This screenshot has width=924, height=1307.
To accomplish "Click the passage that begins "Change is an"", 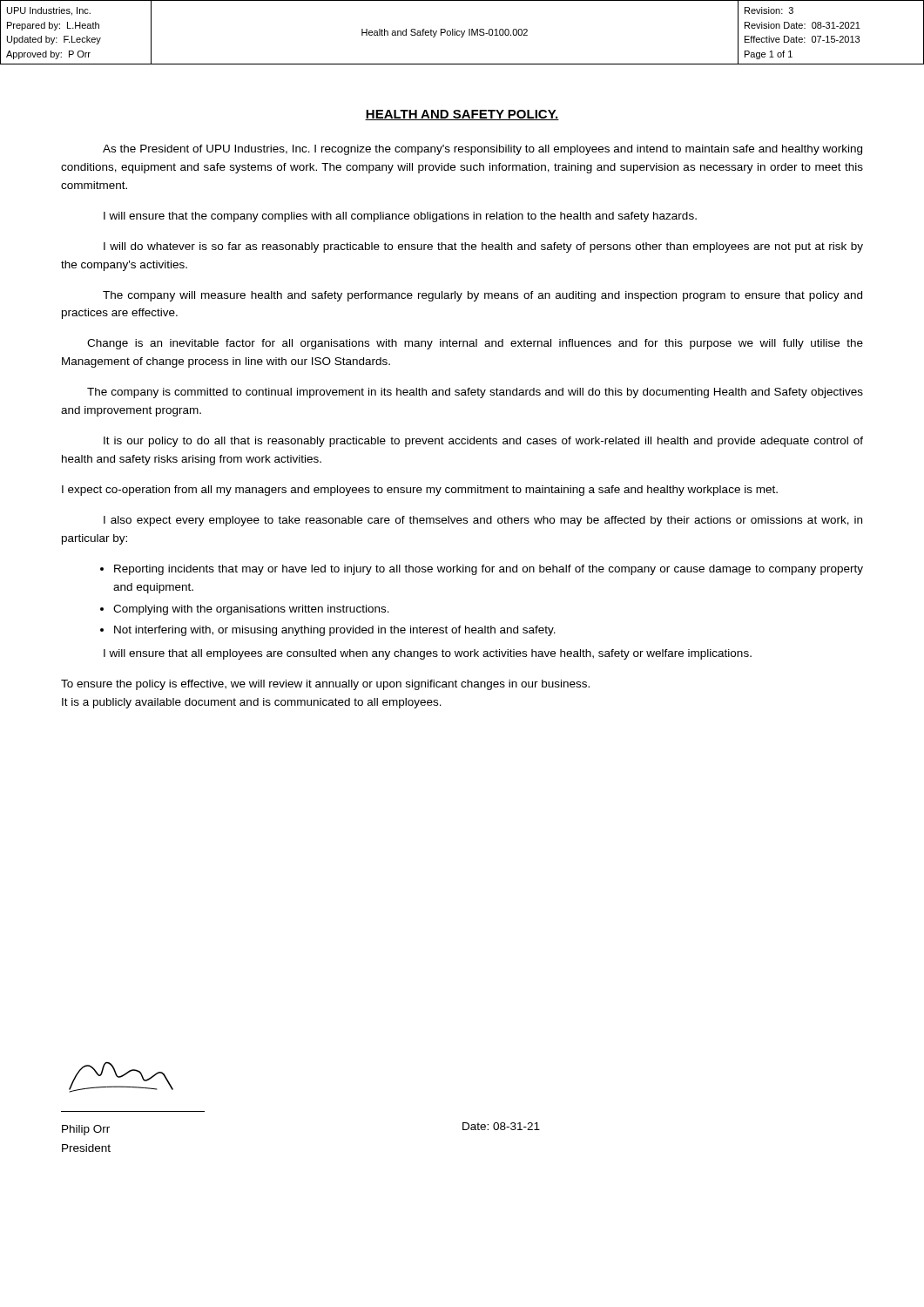I will point(462,352).
